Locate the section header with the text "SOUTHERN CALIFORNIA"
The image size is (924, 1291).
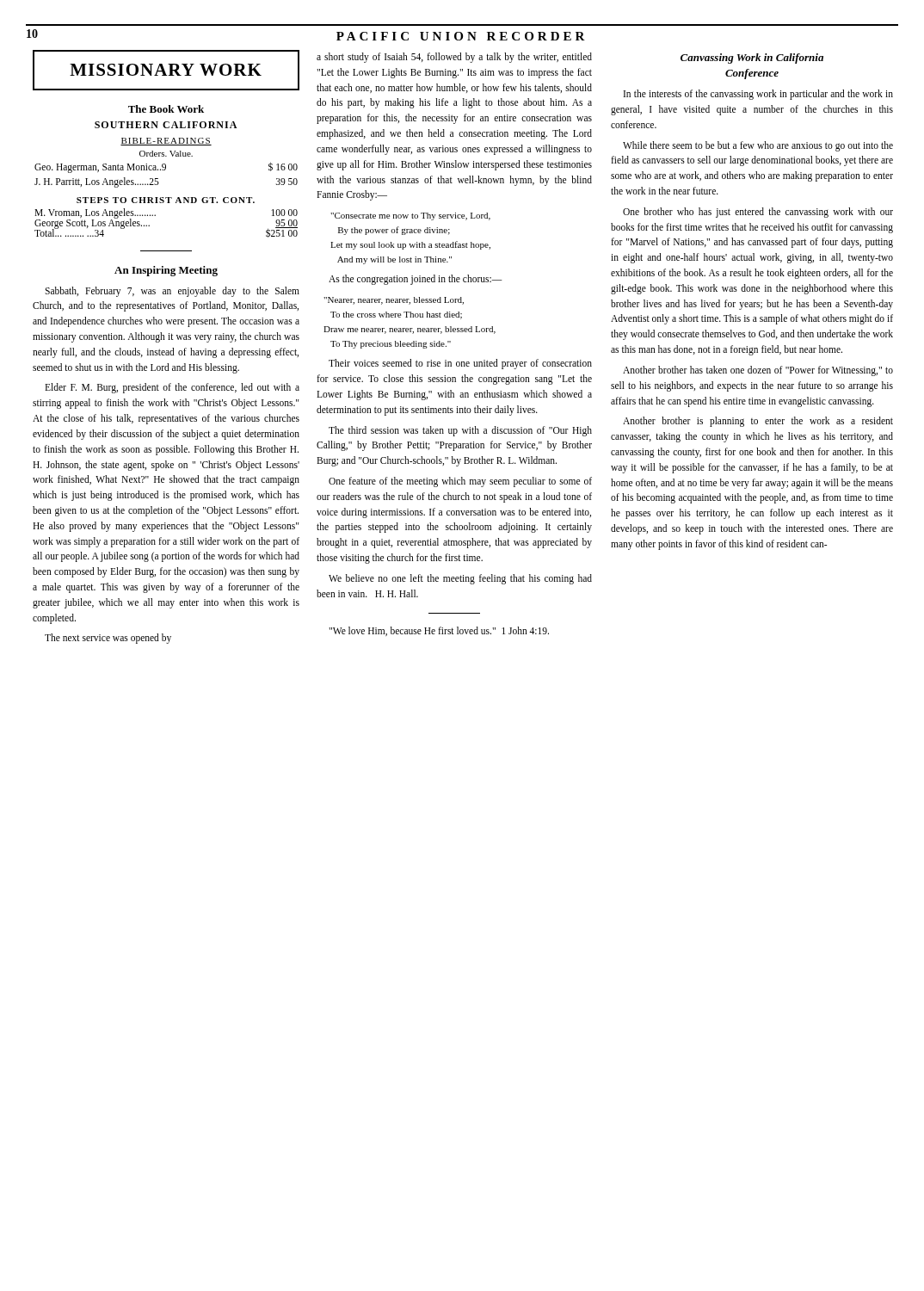166,125
